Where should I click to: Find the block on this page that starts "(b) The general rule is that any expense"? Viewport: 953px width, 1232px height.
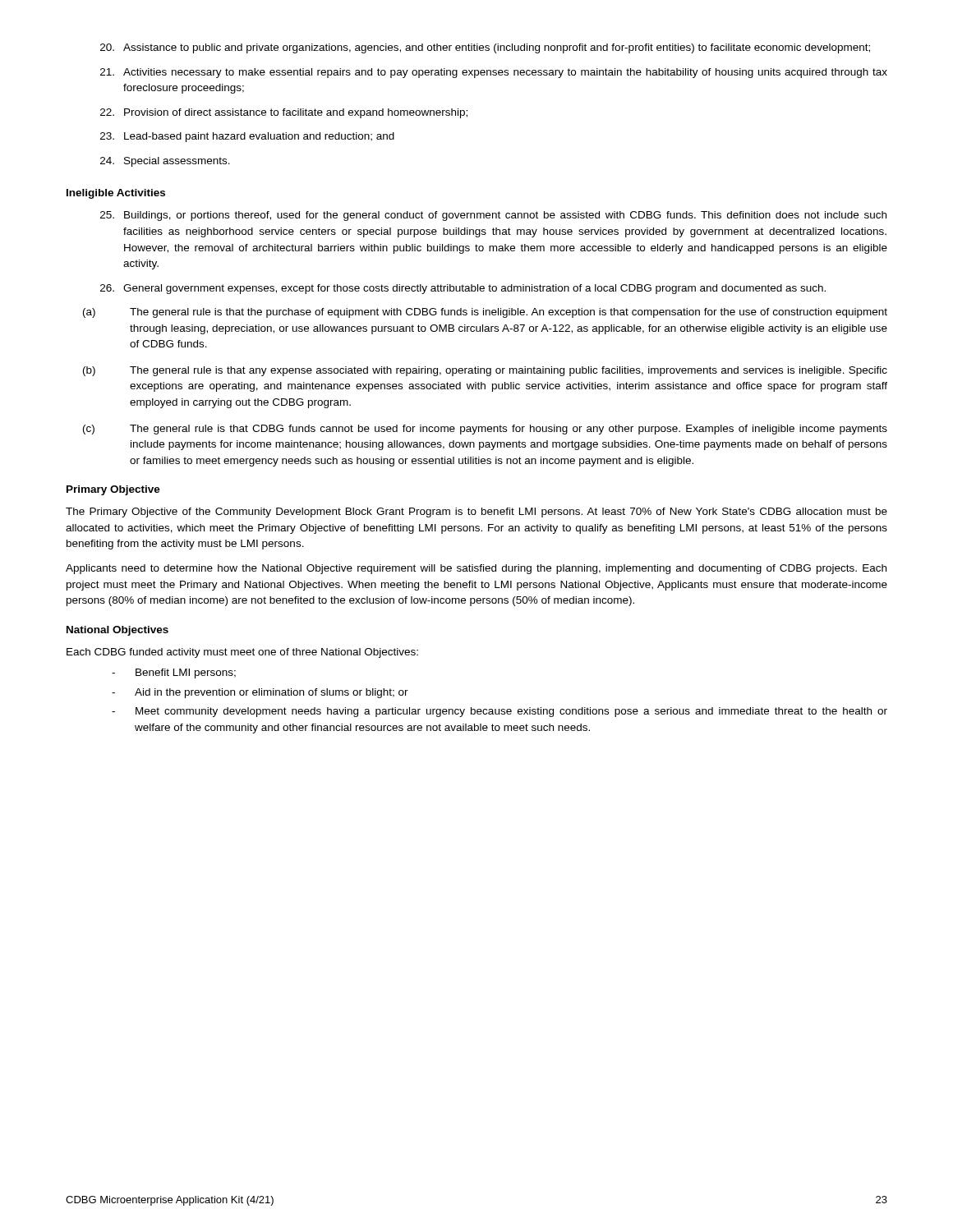476,386
